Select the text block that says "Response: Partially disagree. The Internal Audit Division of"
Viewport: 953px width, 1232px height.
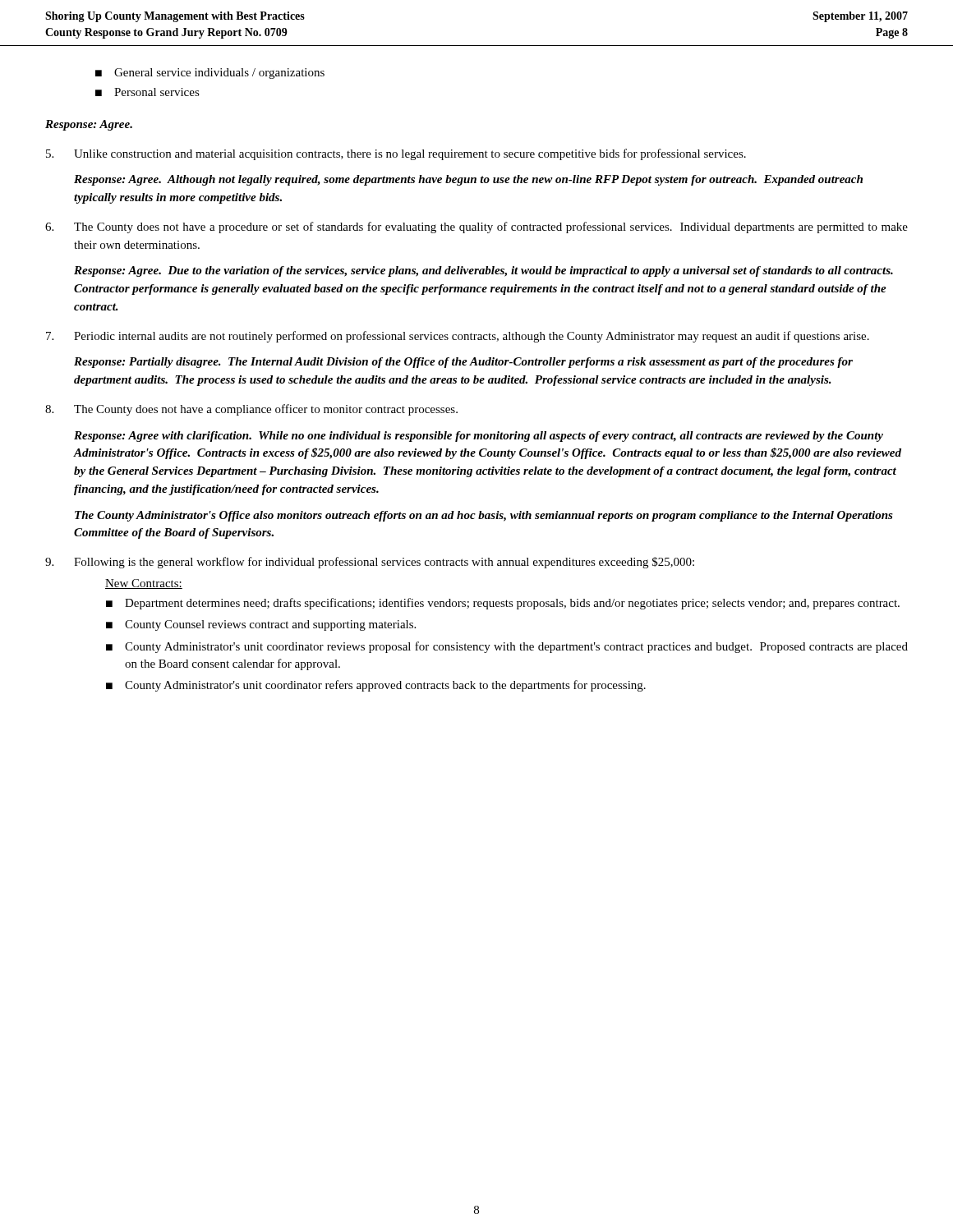463,371
